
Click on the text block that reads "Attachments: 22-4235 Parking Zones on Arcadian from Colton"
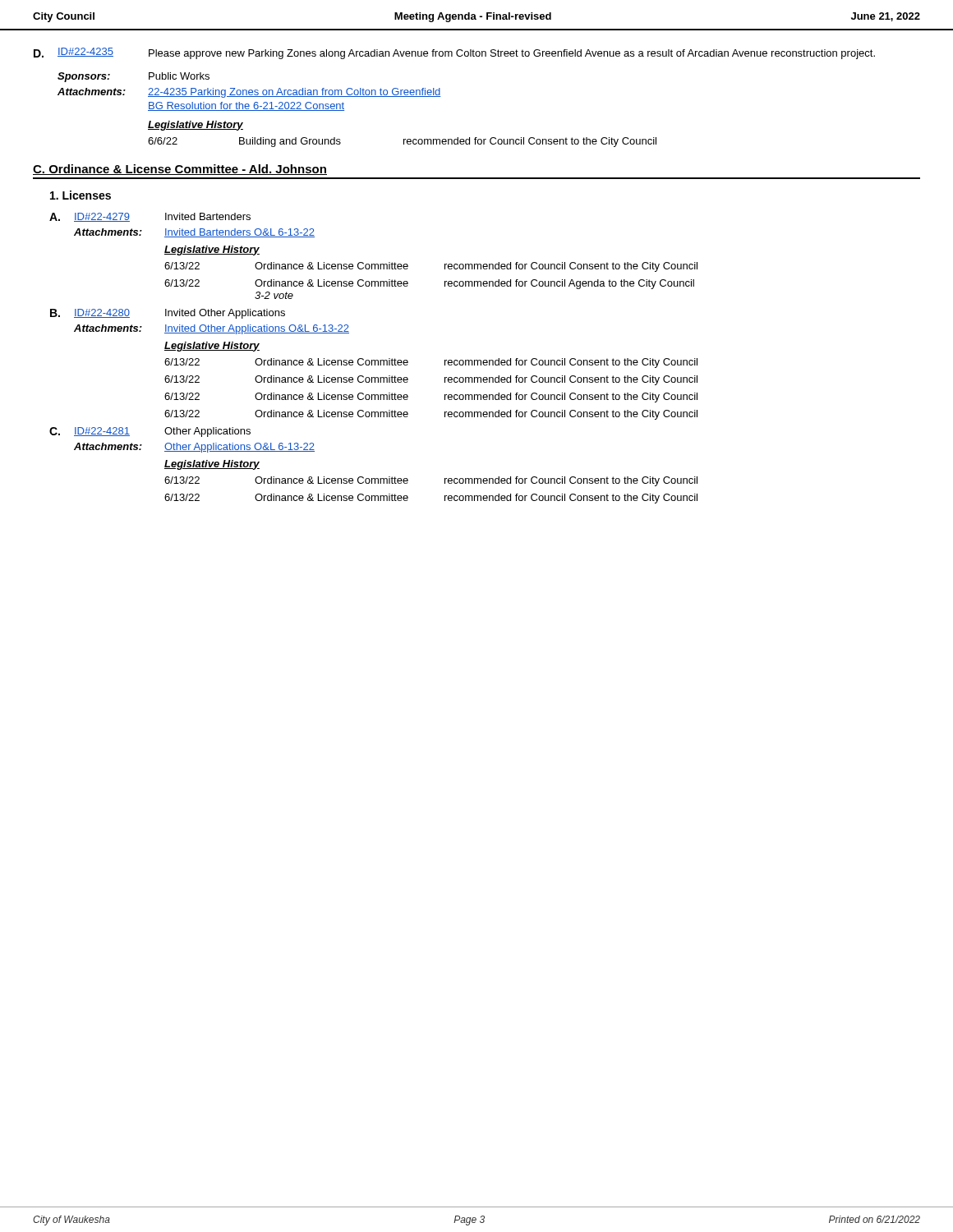[249, 93]
